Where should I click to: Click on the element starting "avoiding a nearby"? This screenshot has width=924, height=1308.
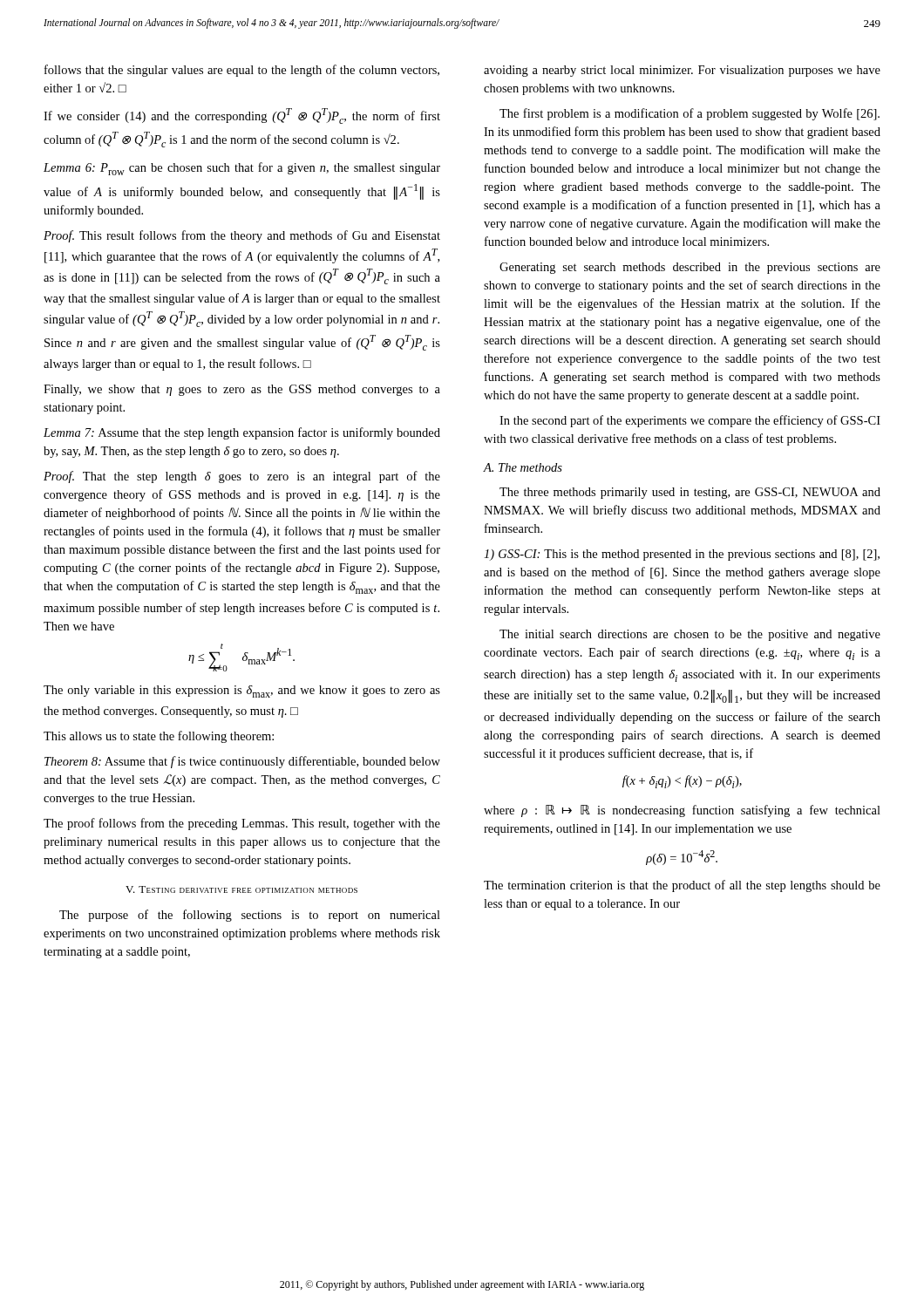point(682,255)
